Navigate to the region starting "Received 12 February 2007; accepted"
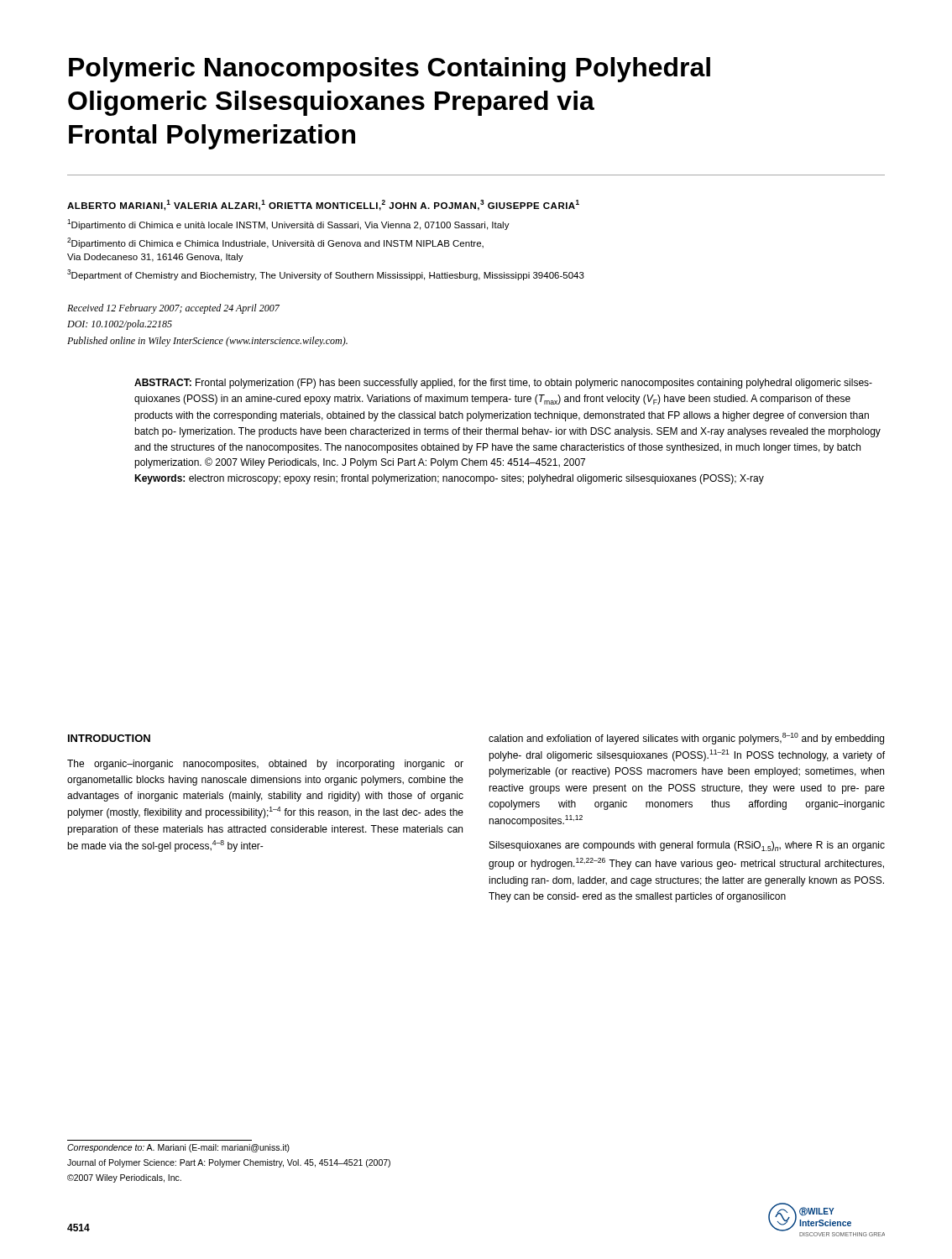This screenshot has height=1259, width=952. pyautogui.click(x=208, y=324)
